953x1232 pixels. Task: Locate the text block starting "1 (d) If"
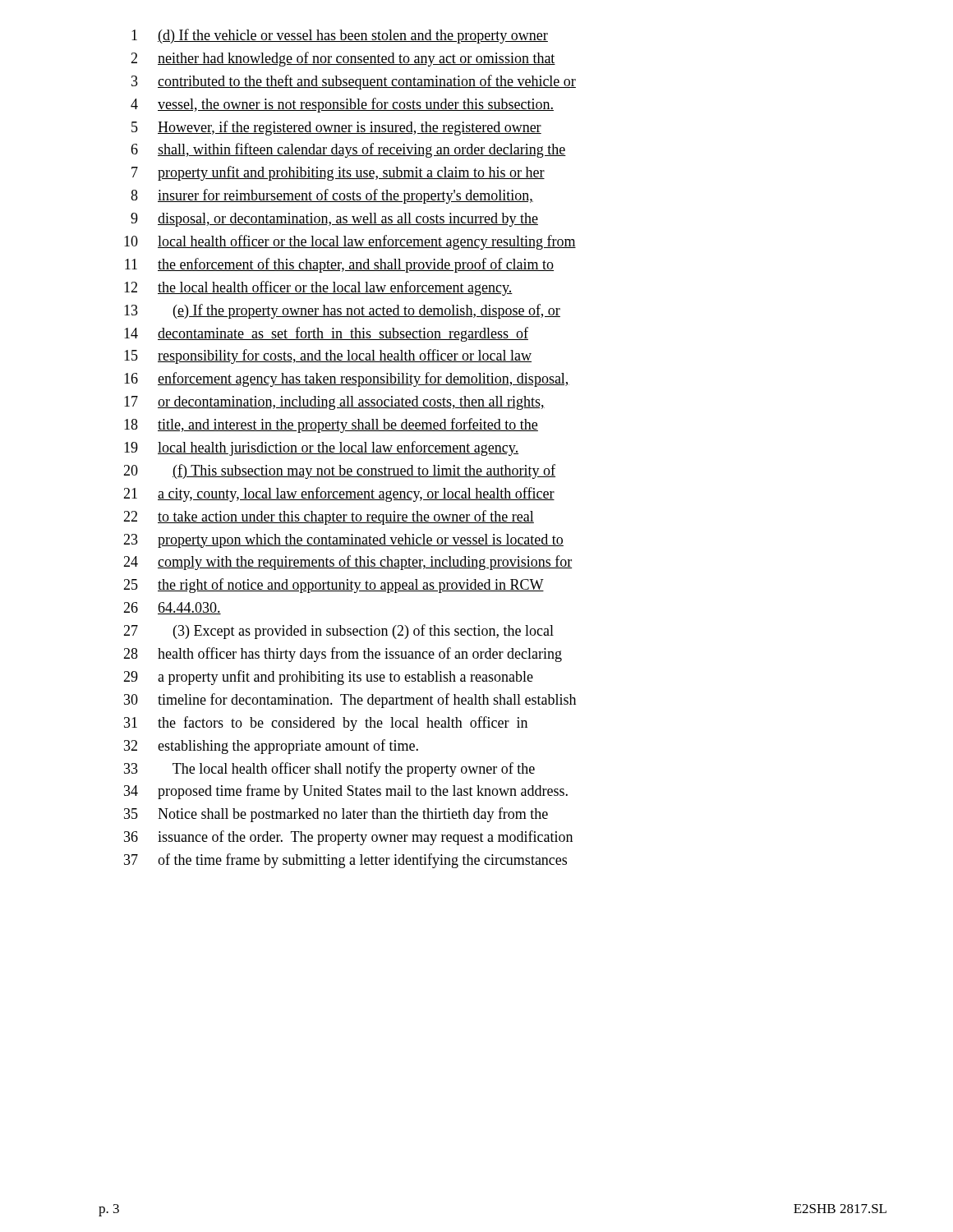pos(493,36)
